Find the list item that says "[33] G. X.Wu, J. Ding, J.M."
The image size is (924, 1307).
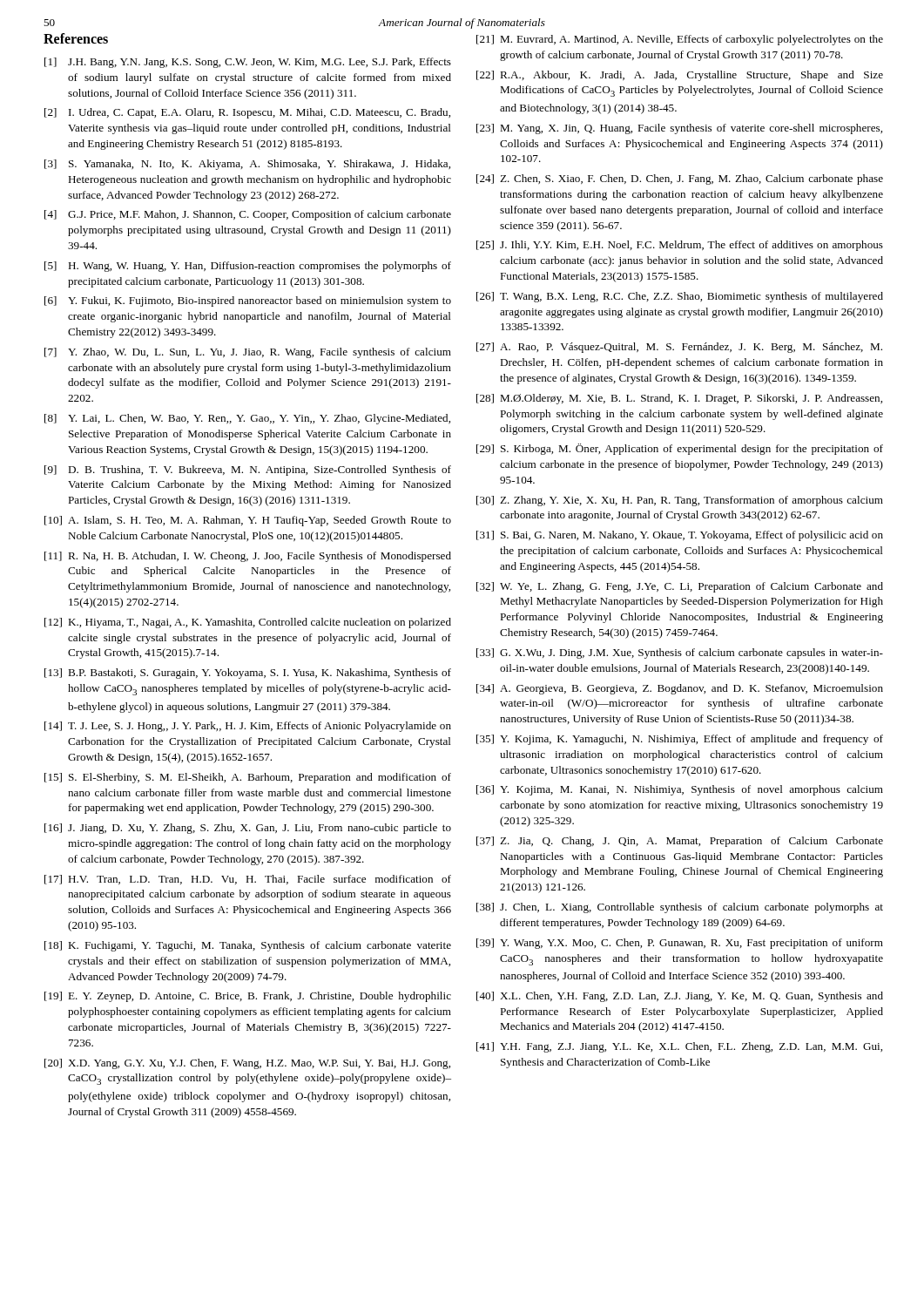point(679,660)
